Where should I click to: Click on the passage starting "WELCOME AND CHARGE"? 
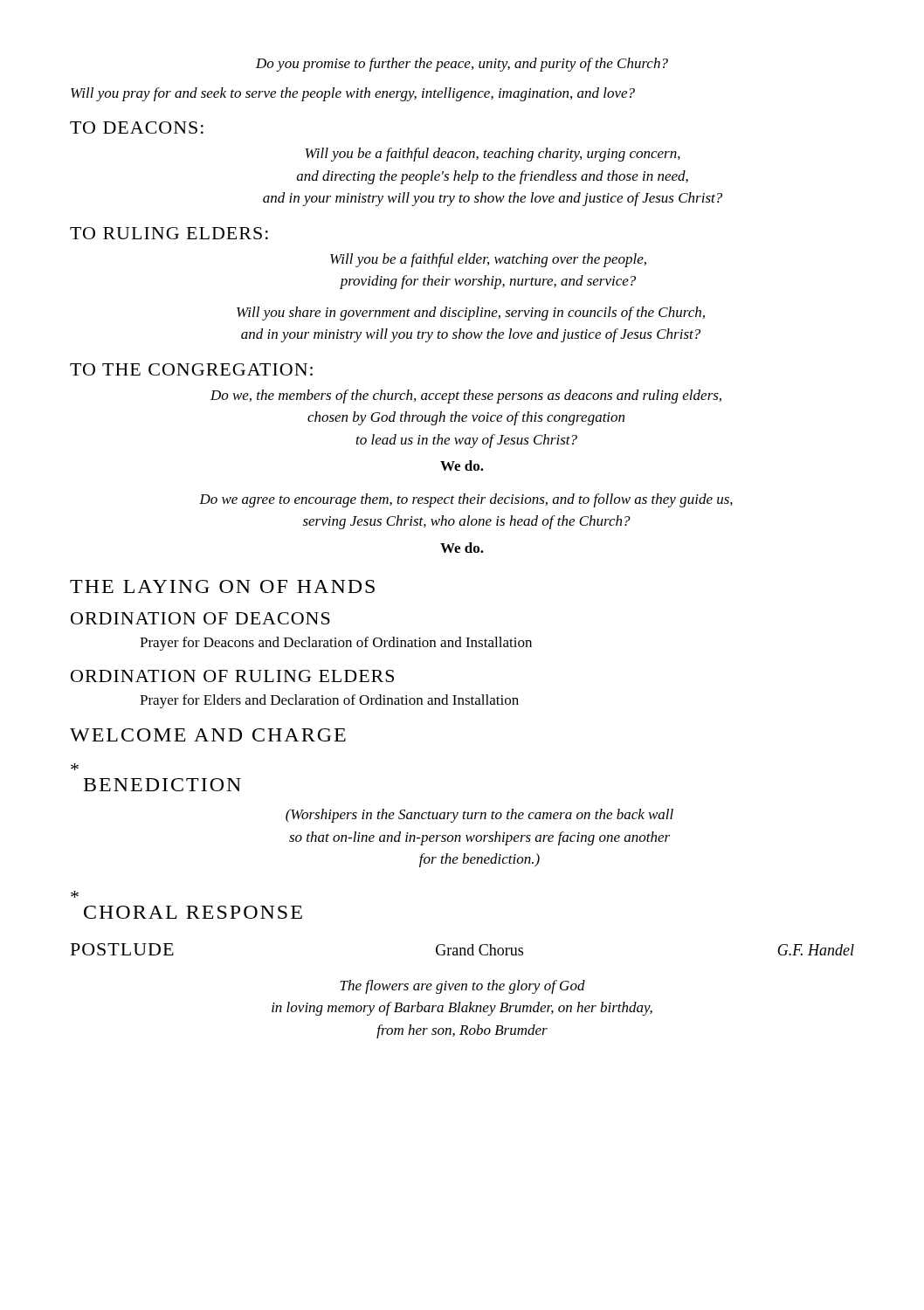pyautogui.click(x=209, y=735)
